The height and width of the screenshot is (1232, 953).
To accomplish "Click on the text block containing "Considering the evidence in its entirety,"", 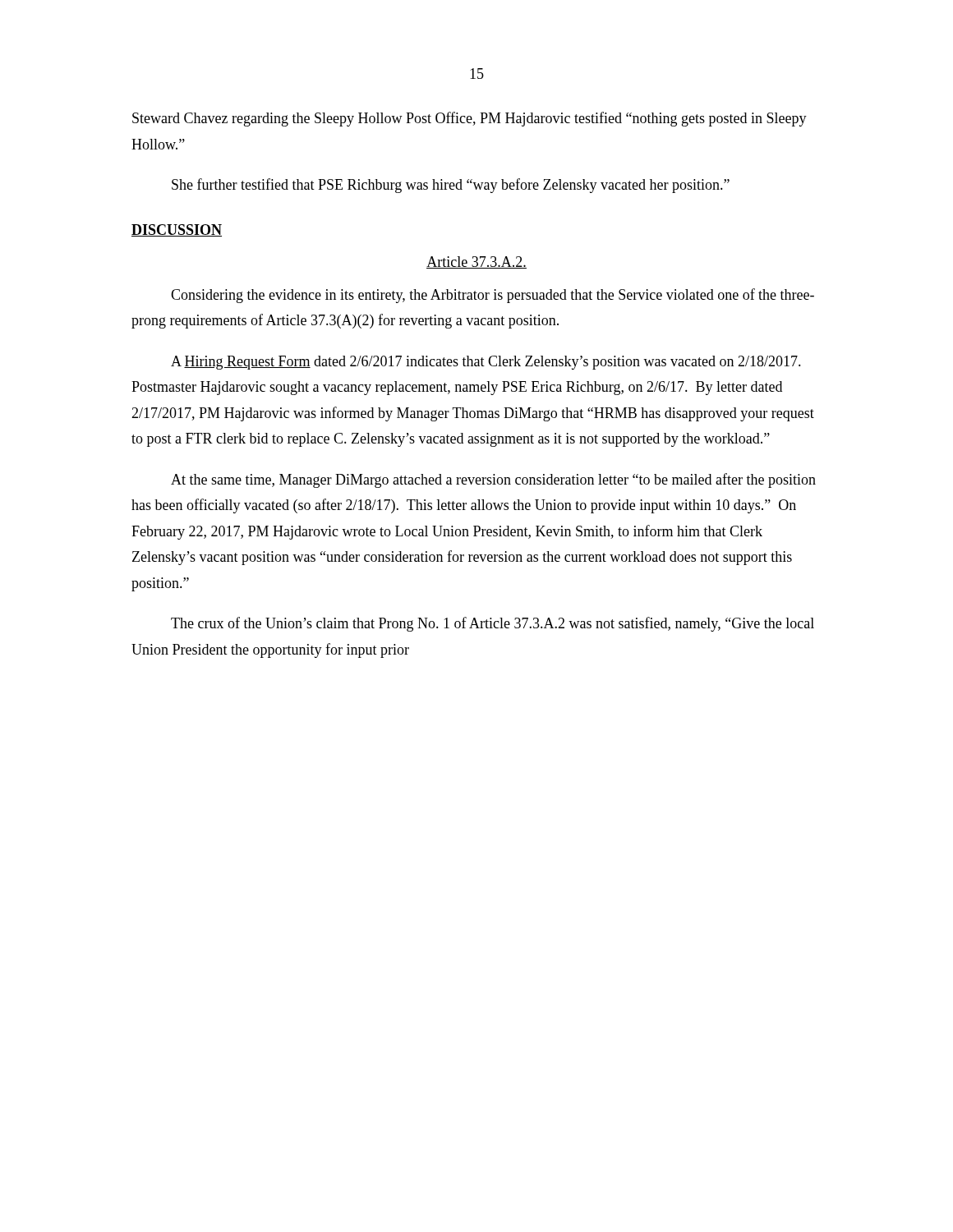I will click(473, 307).
